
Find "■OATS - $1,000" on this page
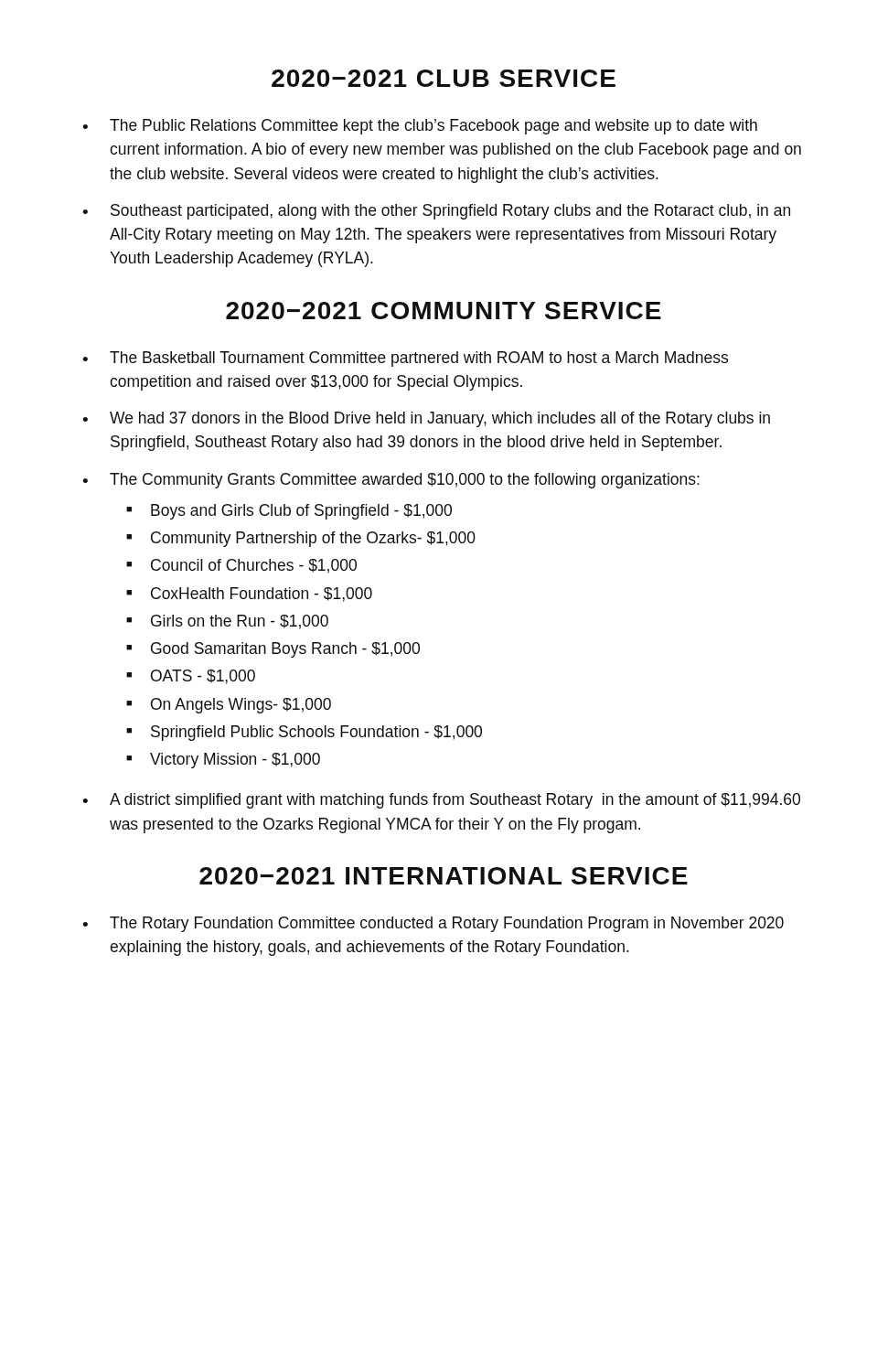click(x=191, y=677)
